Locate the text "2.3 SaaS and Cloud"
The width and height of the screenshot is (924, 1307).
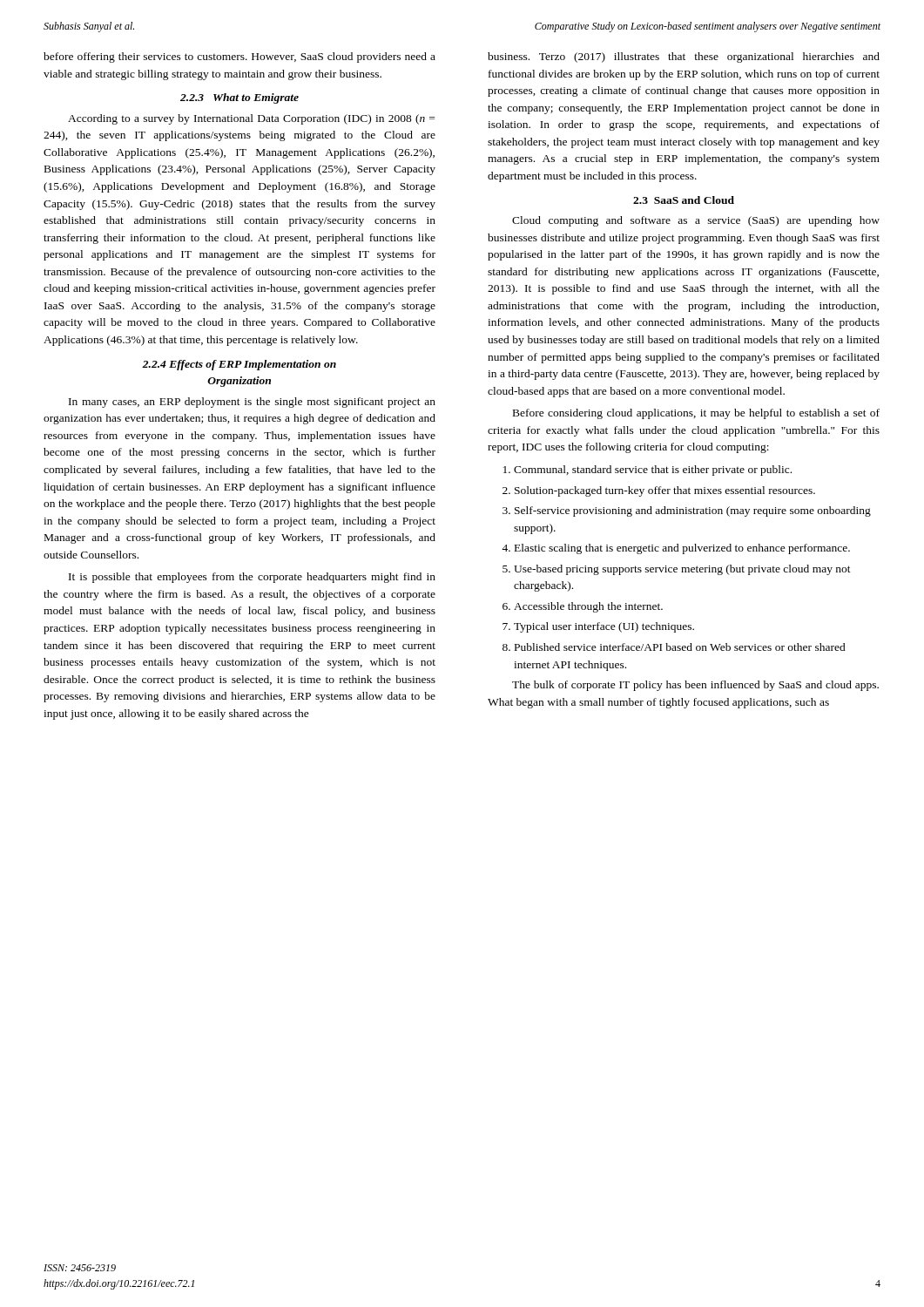tap(684, 200)
